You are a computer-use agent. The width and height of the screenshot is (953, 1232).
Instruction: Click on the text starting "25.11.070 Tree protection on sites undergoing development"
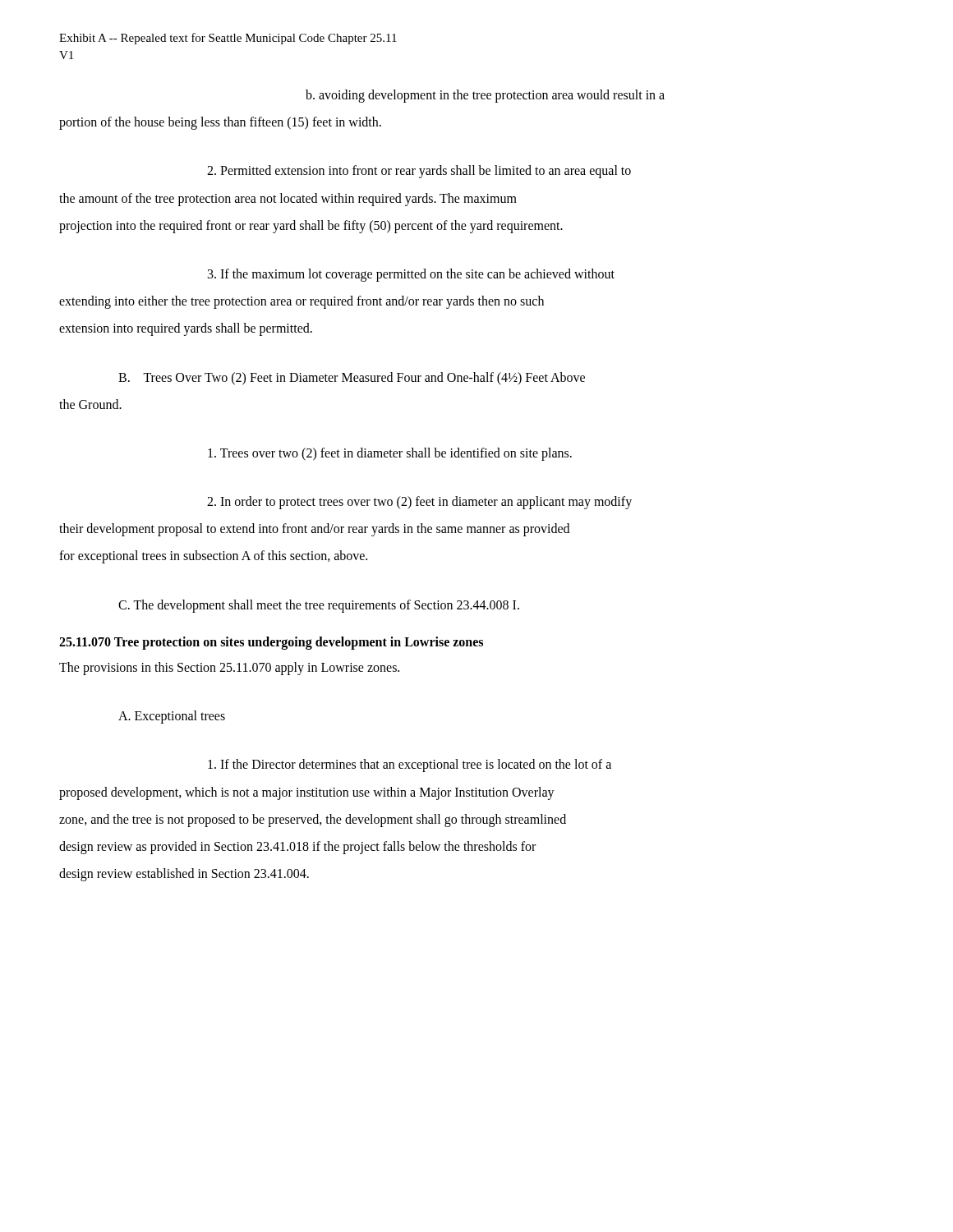click(x=271, y=642)
